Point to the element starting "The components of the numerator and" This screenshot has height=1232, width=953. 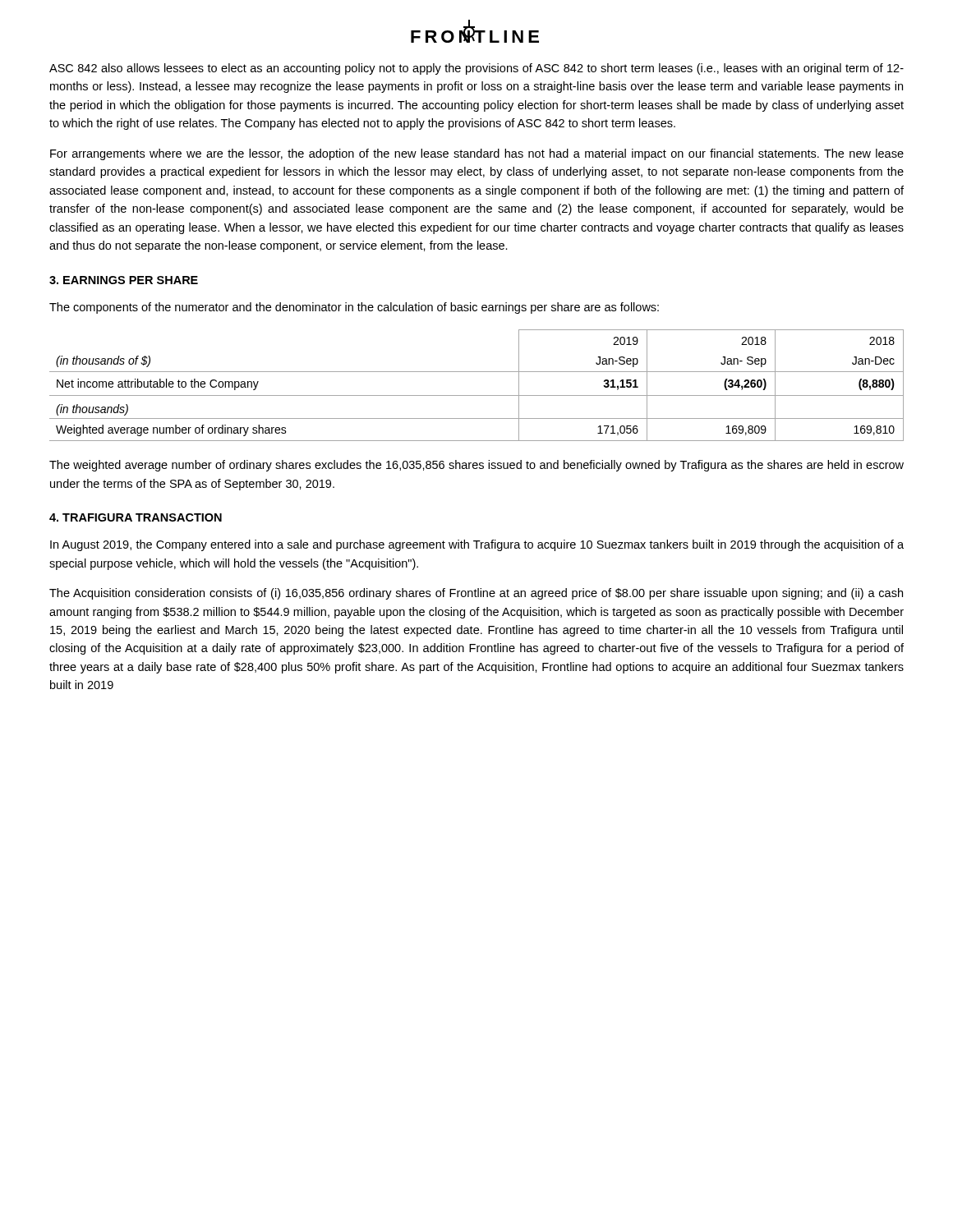click(355, 307)
